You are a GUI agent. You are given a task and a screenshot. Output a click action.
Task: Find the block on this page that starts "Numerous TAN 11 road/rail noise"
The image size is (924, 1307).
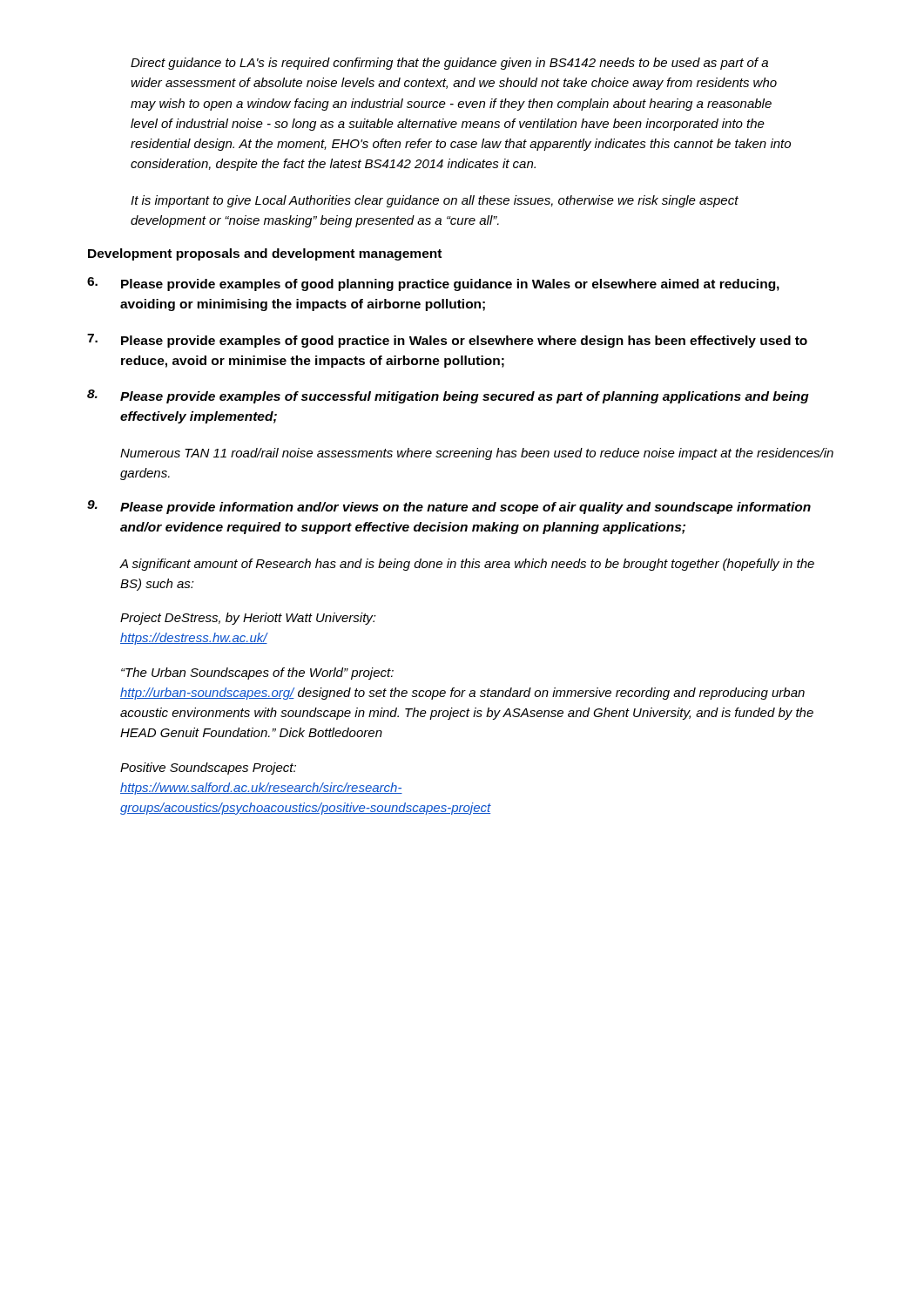coord(477,462)
